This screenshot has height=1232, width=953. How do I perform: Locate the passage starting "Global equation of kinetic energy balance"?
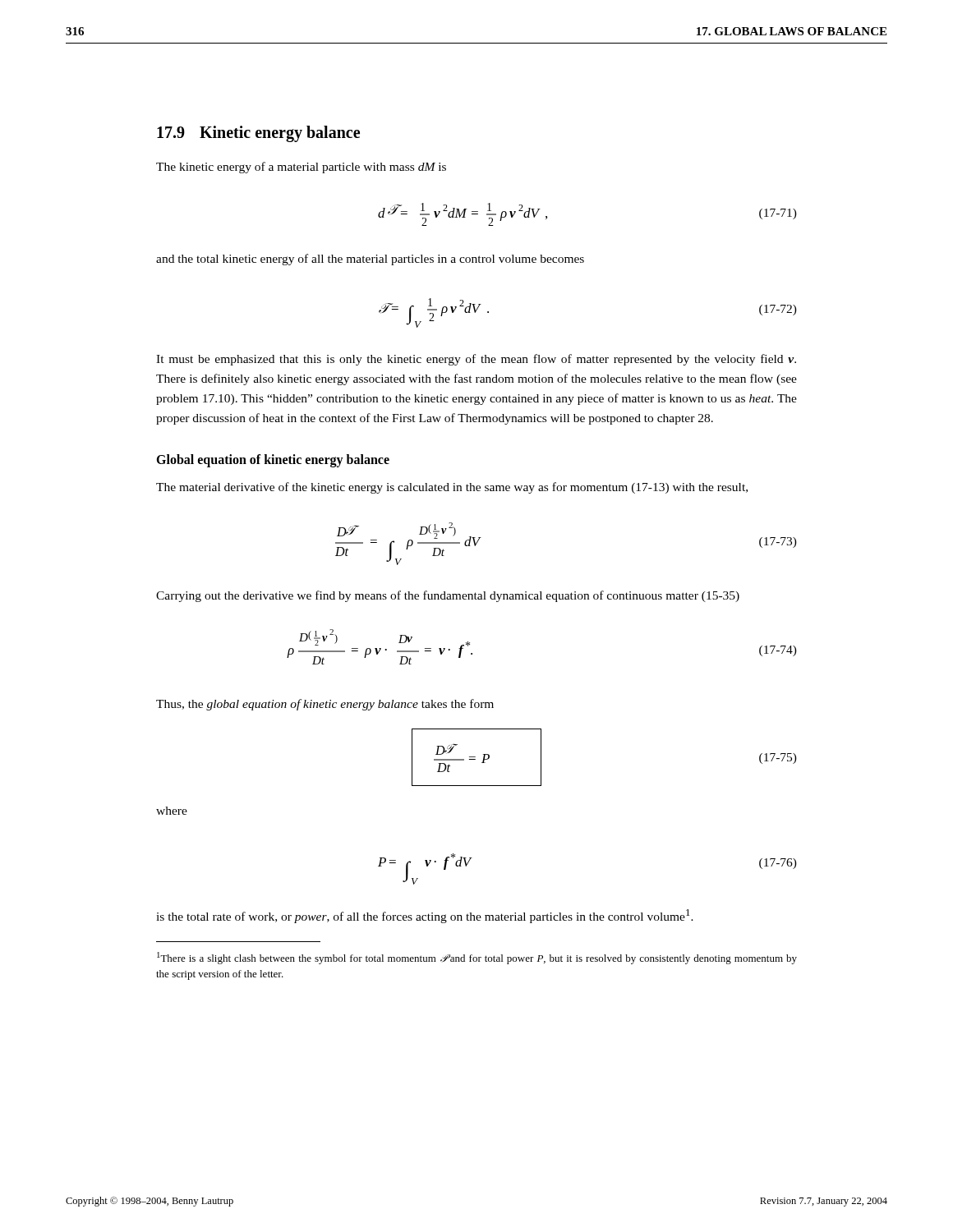pyautogui.click(x=273, y=460)
